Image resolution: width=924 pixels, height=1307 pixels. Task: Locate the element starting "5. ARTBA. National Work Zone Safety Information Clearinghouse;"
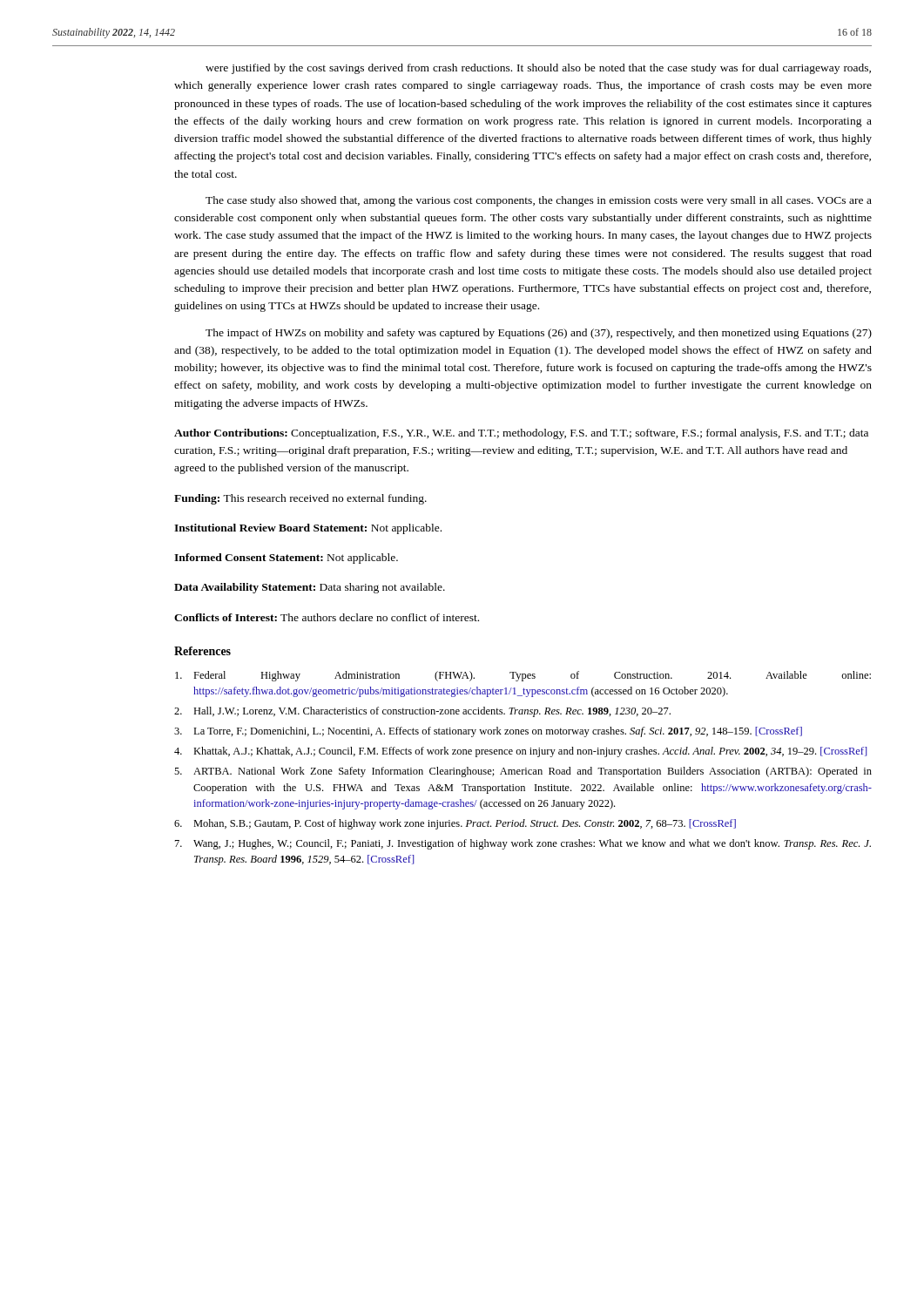[x=523, y=787]
